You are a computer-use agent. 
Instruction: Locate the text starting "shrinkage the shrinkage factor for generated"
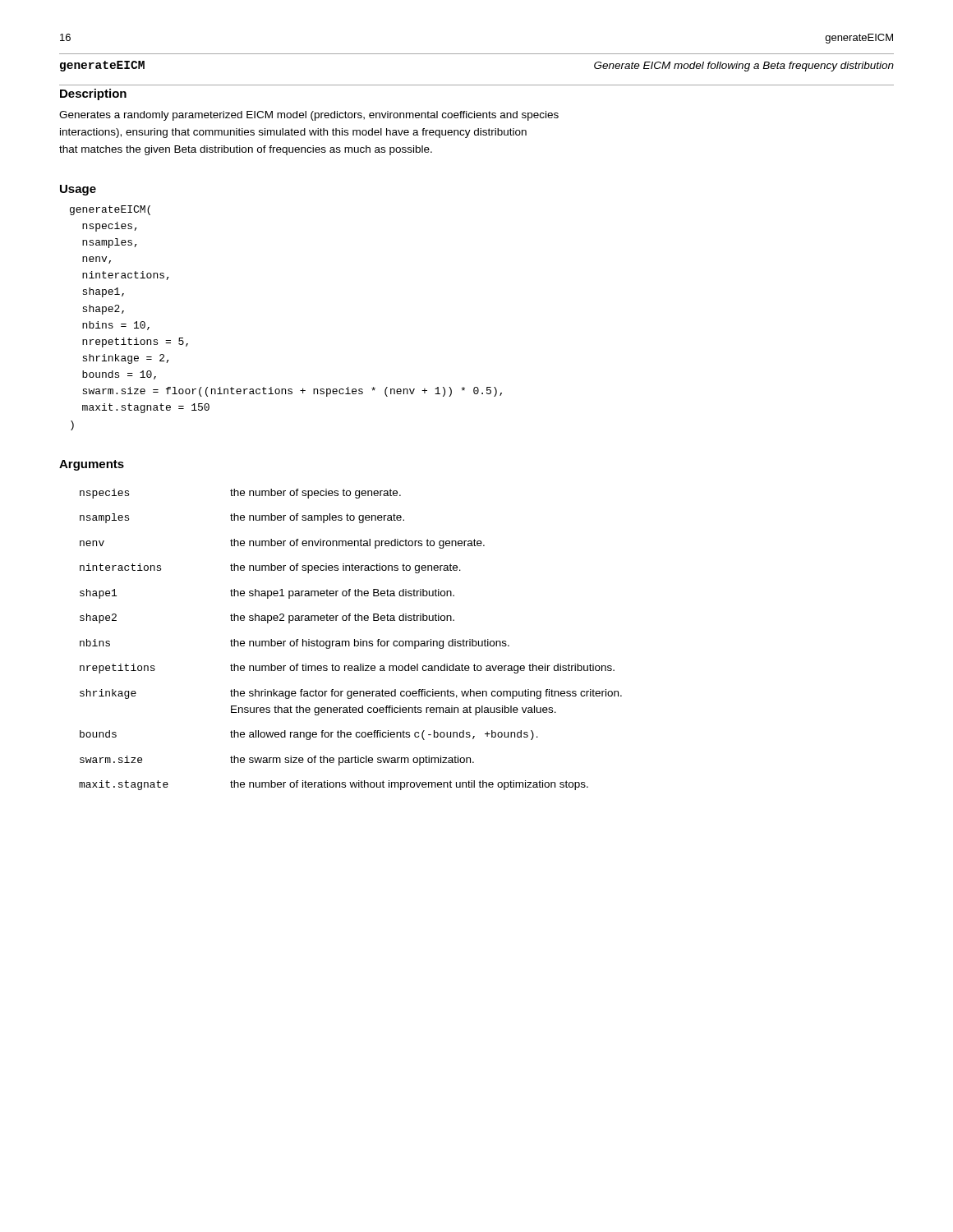coord(476,701)
